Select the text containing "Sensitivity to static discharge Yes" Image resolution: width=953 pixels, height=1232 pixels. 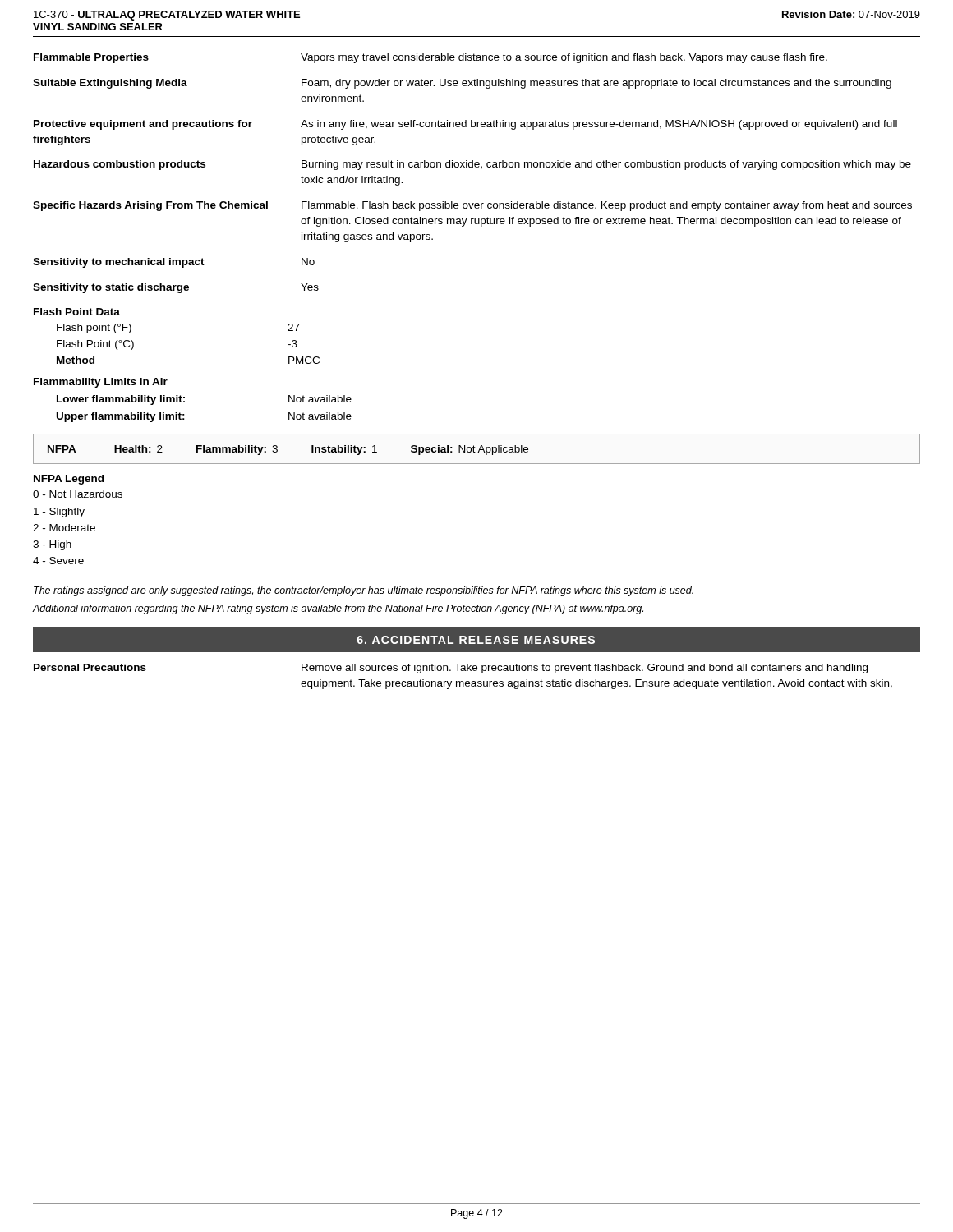point(176,288)
